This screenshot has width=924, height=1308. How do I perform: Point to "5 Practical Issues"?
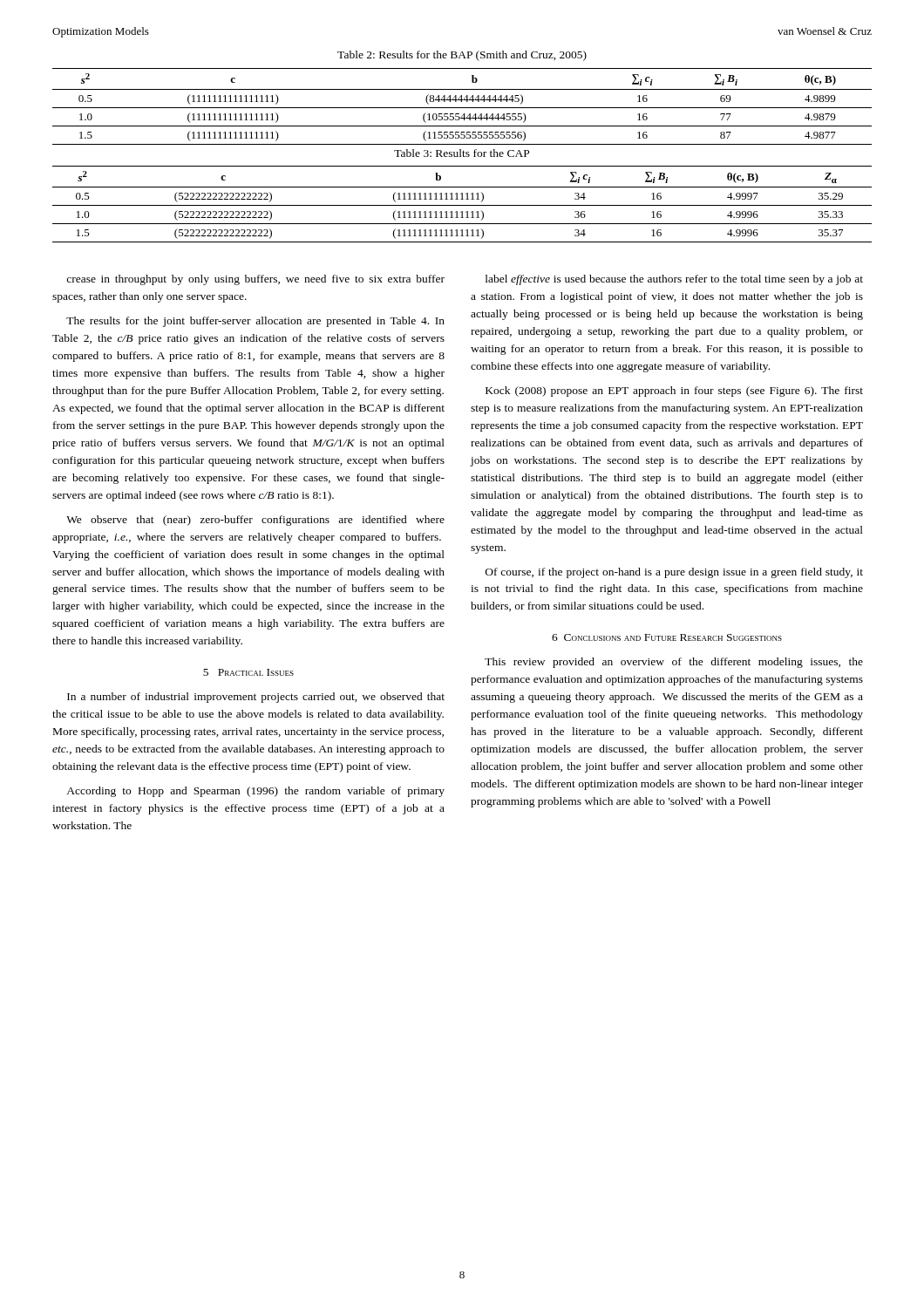pos(248,672)
